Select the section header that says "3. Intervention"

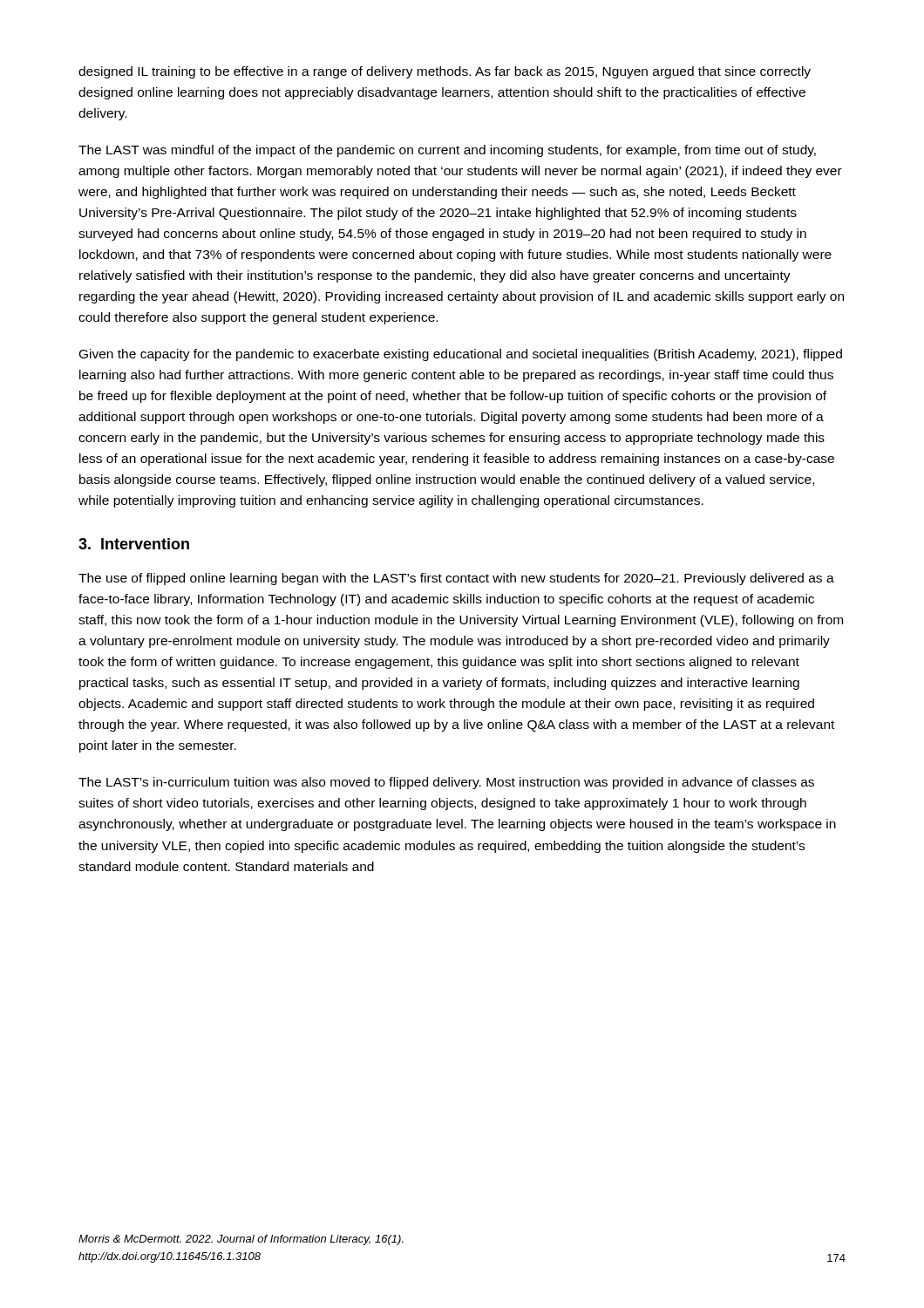click(134, 544)
